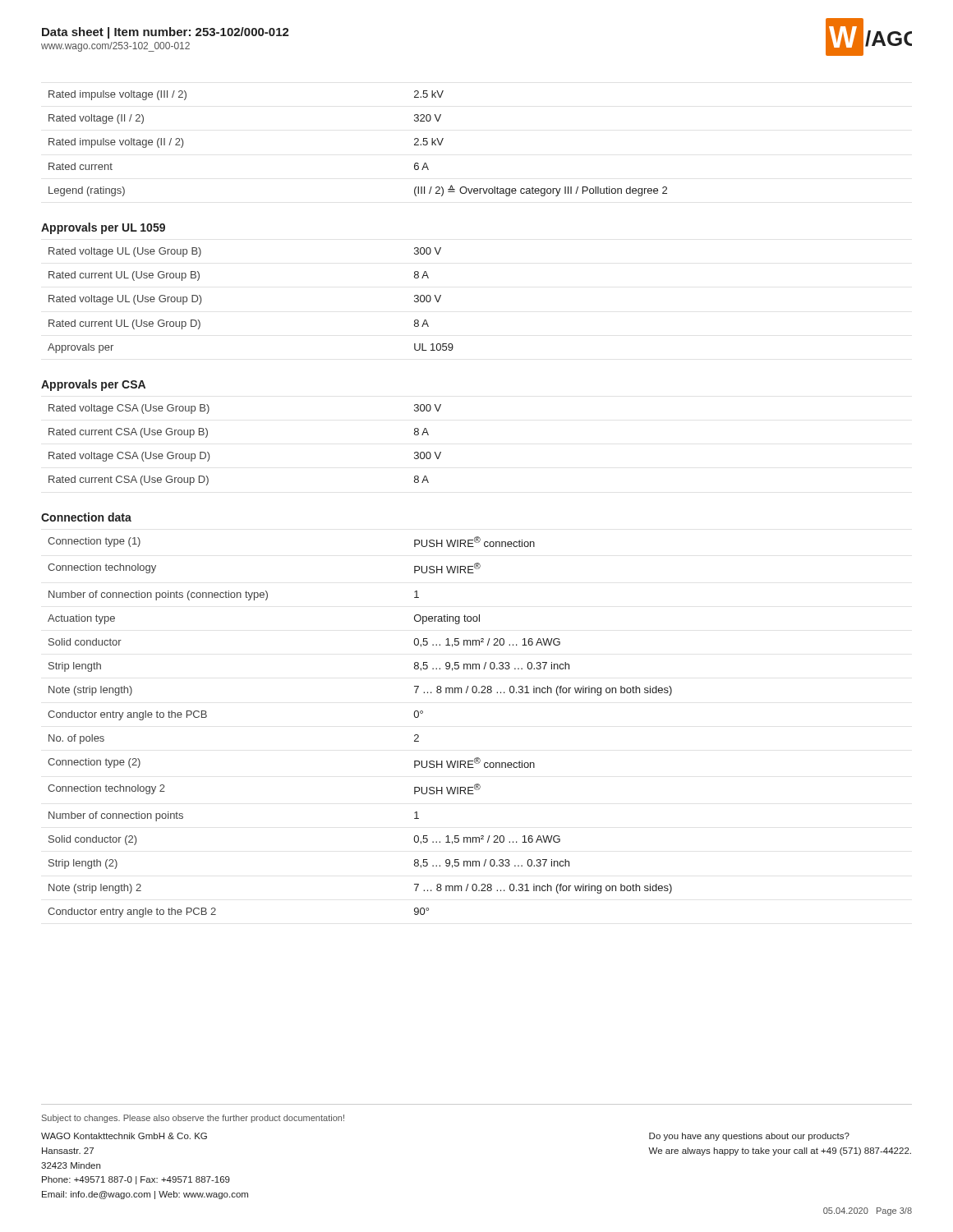The width and height of the screenshot is (953, 1232).
Task: Click on the region starting "Approvals per CSA"
Action: click(x=93, y=384)
